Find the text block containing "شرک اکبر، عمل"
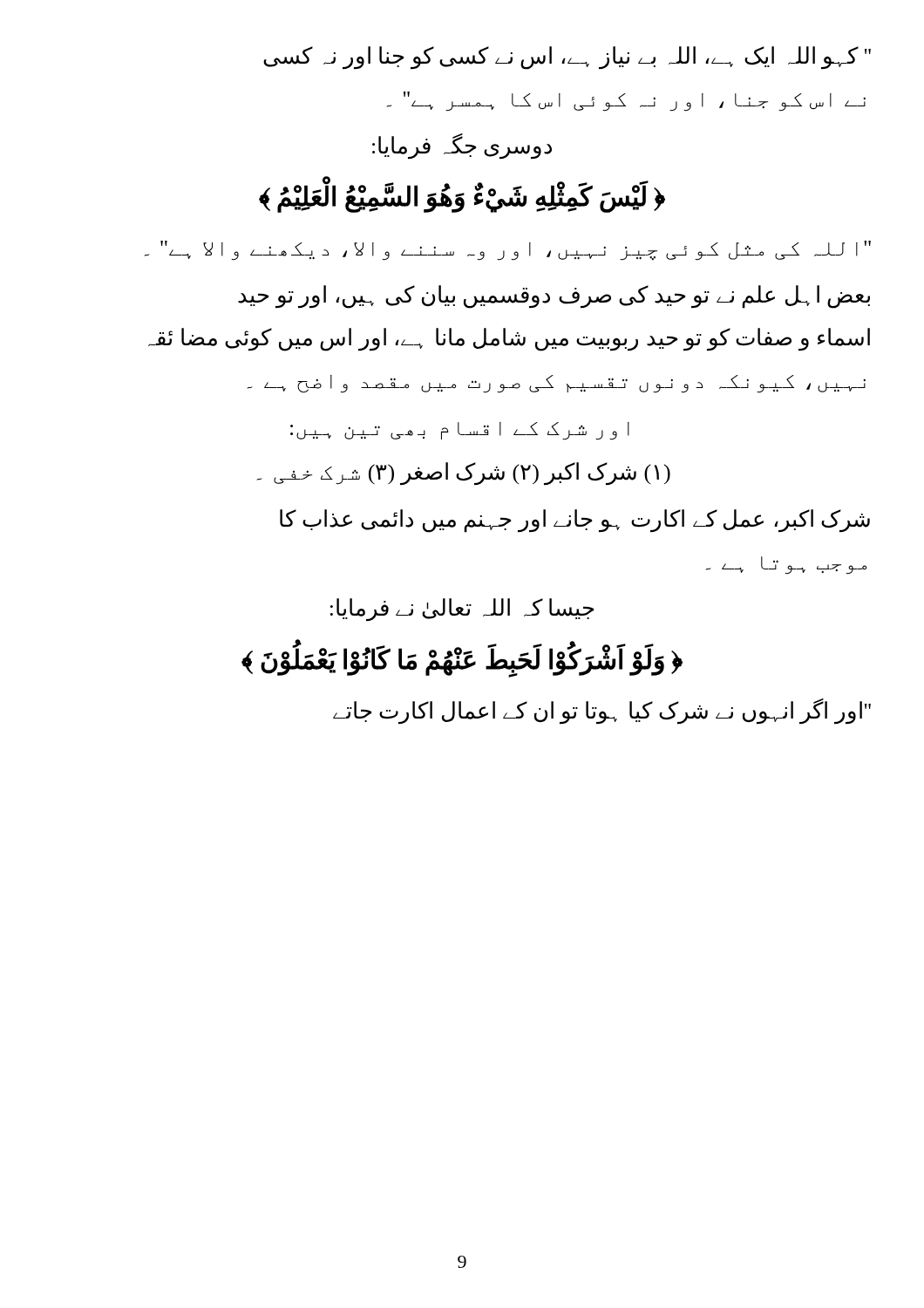 pos(575,521)
